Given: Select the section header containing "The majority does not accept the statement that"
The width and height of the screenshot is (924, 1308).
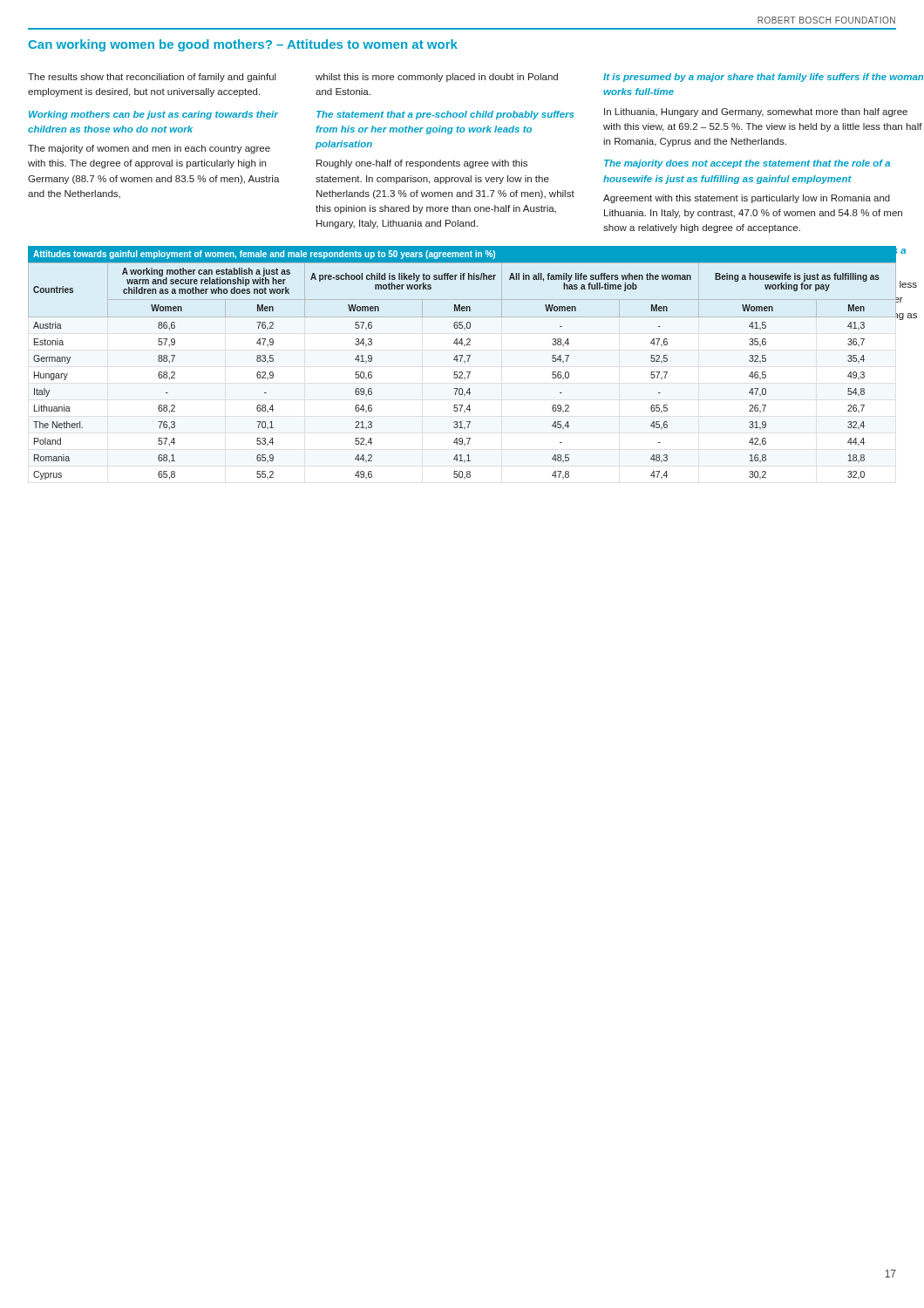Looking at the screenshot, I should coord(747,171).
